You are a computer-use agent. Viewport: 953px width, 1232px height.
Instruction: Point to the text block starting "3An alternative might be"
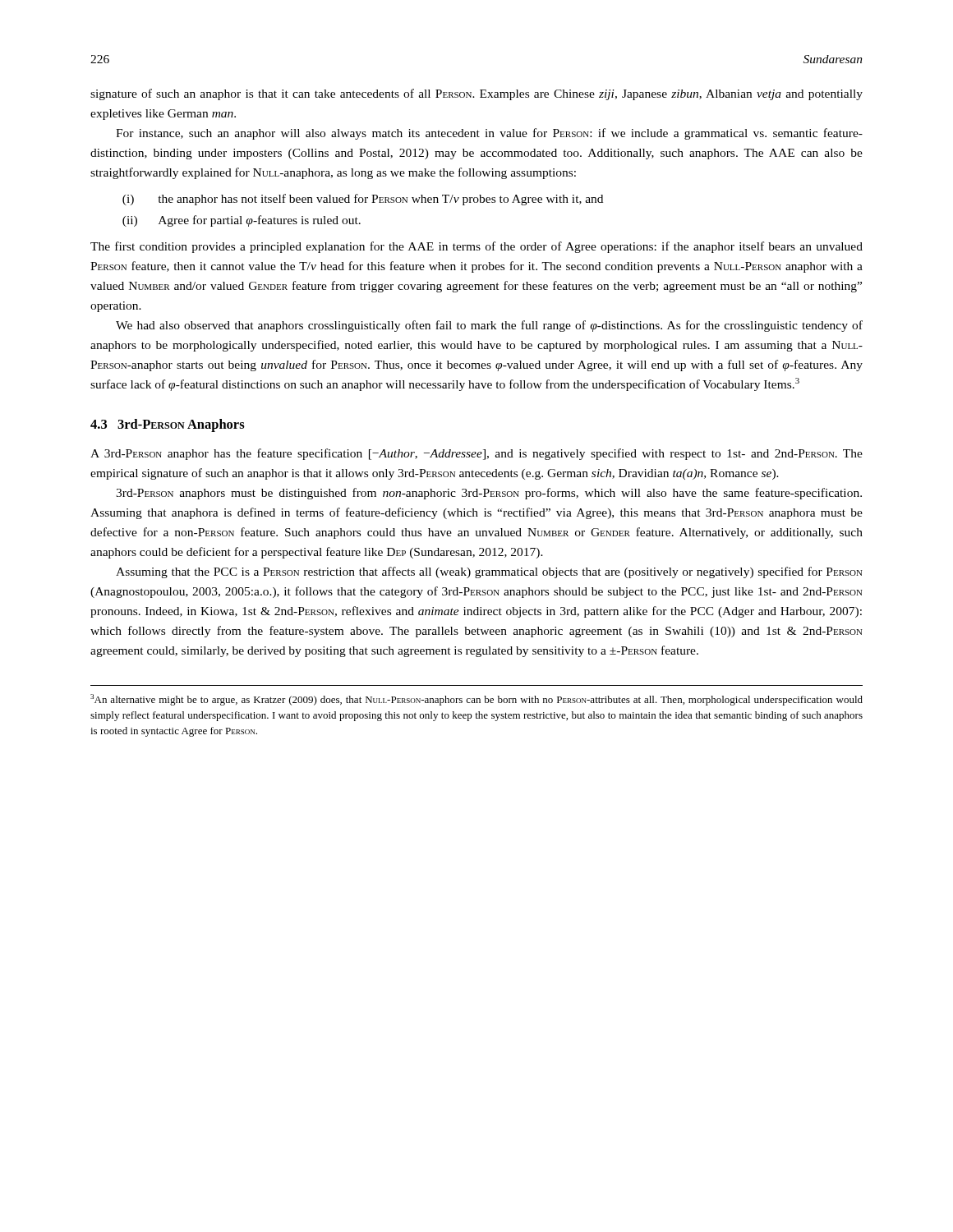point(476,714)
